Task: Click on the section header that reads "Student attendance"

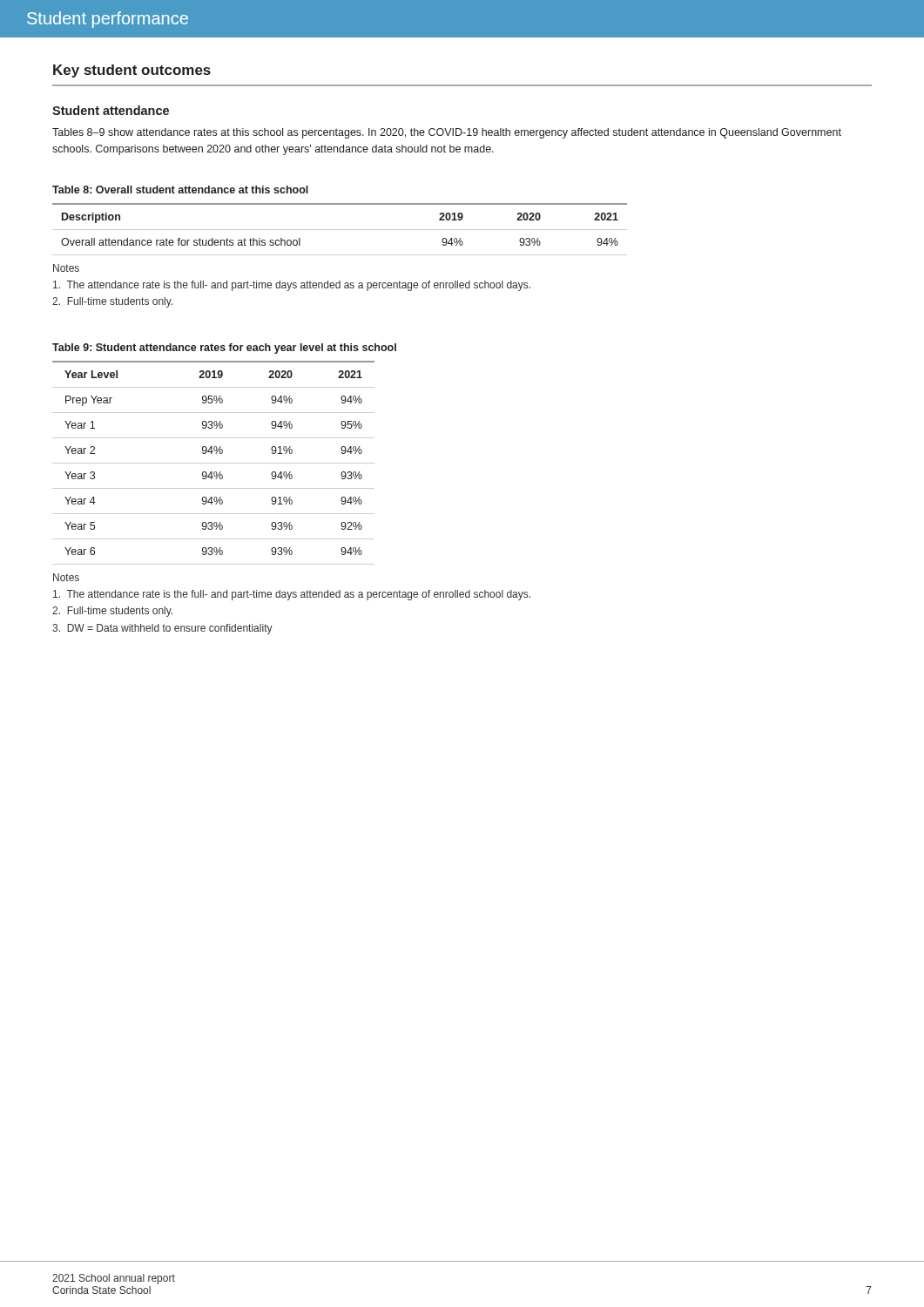Action: [111, 111]
